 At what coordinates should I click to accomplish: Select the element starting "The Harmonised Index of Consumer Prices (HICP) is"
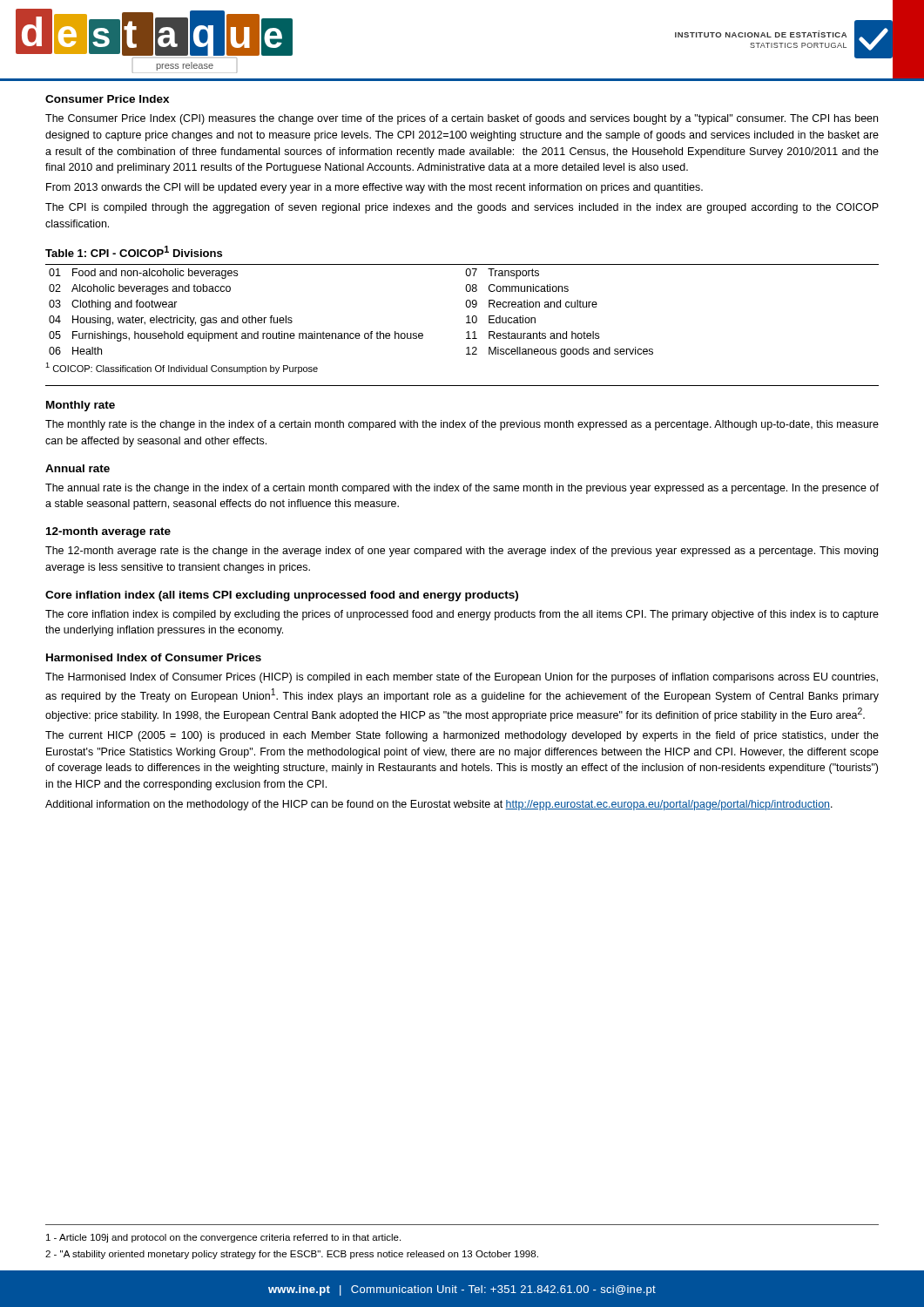(462, 696)
